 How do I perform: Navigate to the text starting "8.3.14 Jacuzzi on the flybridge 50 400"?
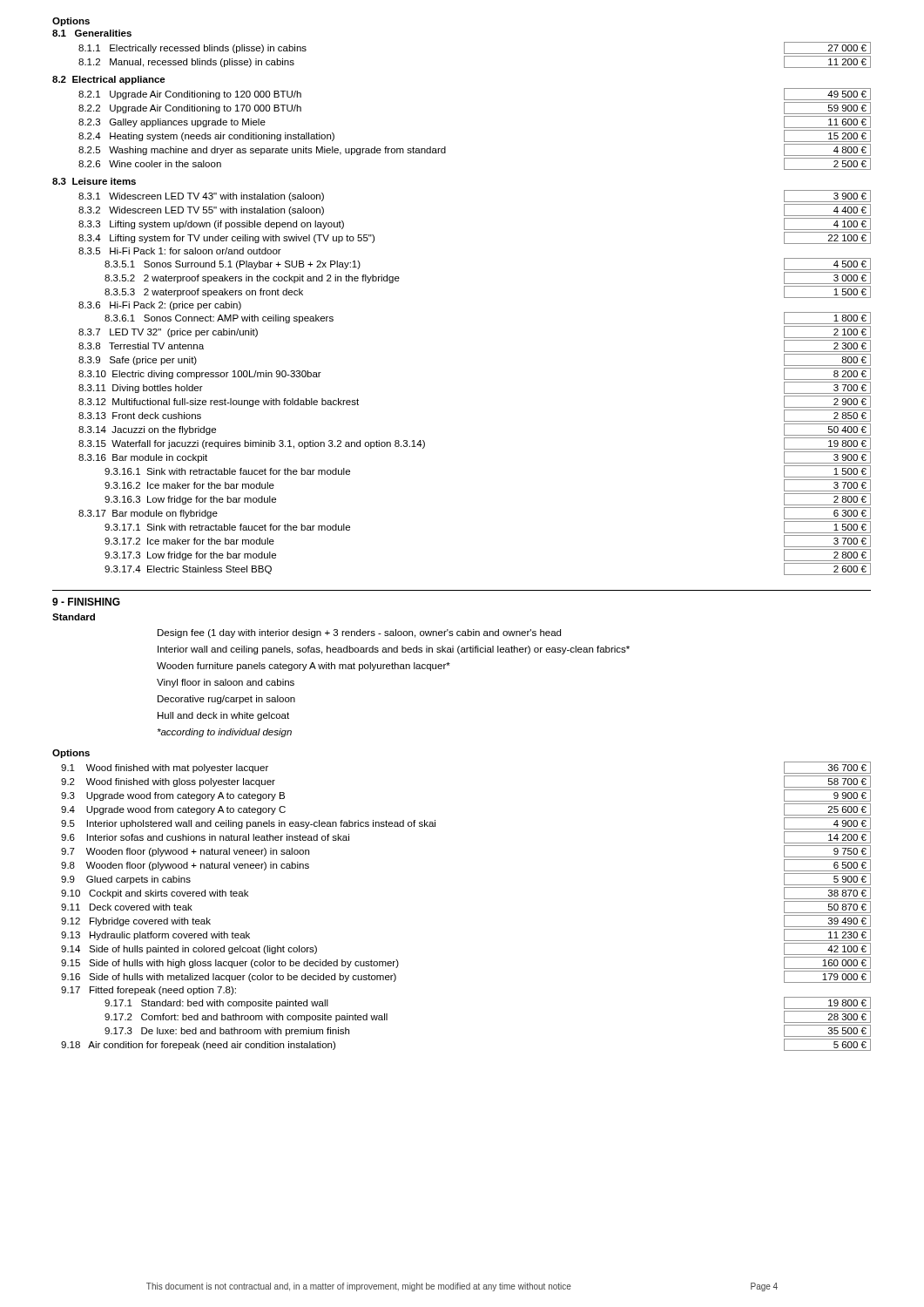144,429
